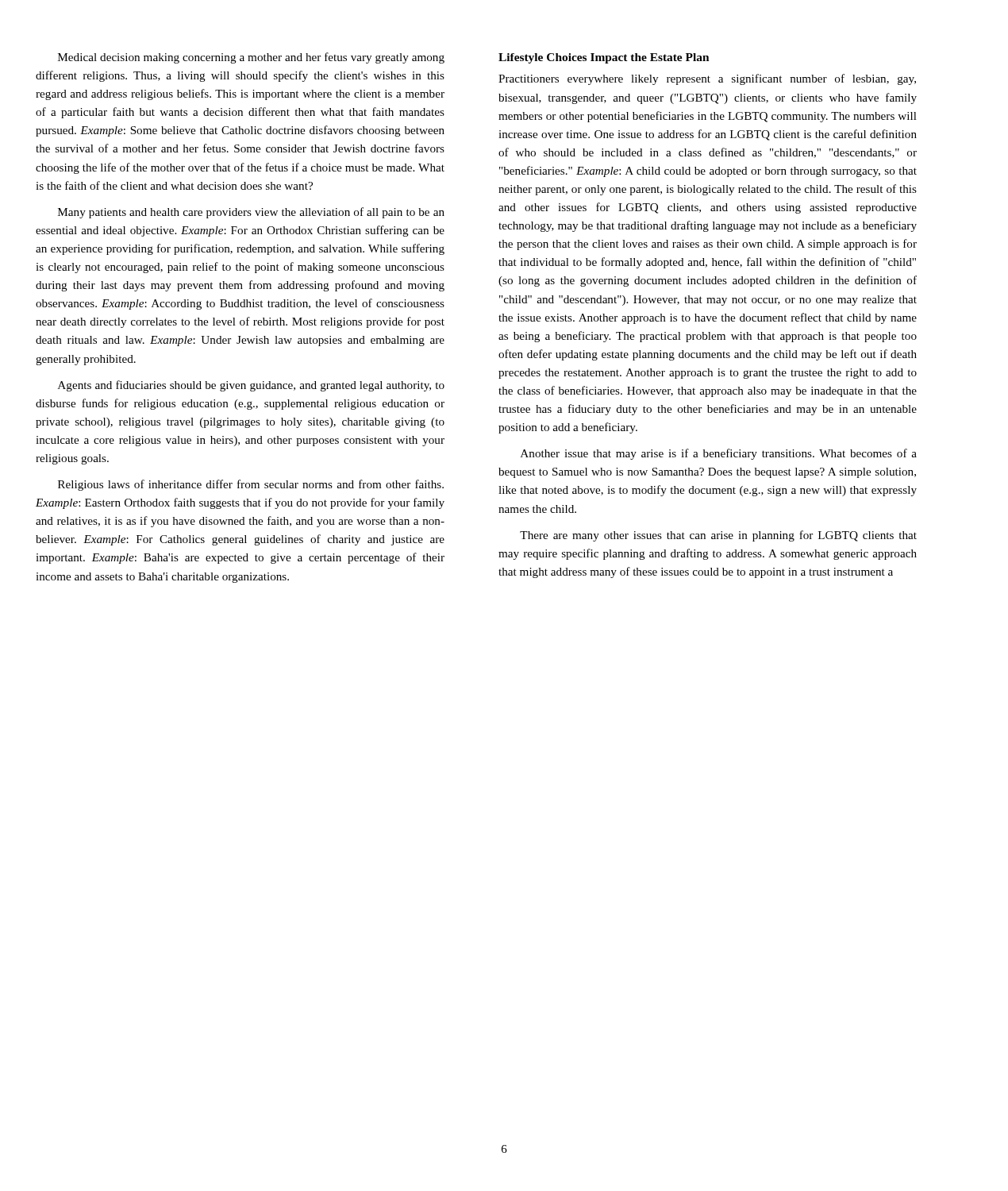
Task: Locate the text "Lifestyle Choices Impact the Estate Plan"
Action: (x=708, y=57)
